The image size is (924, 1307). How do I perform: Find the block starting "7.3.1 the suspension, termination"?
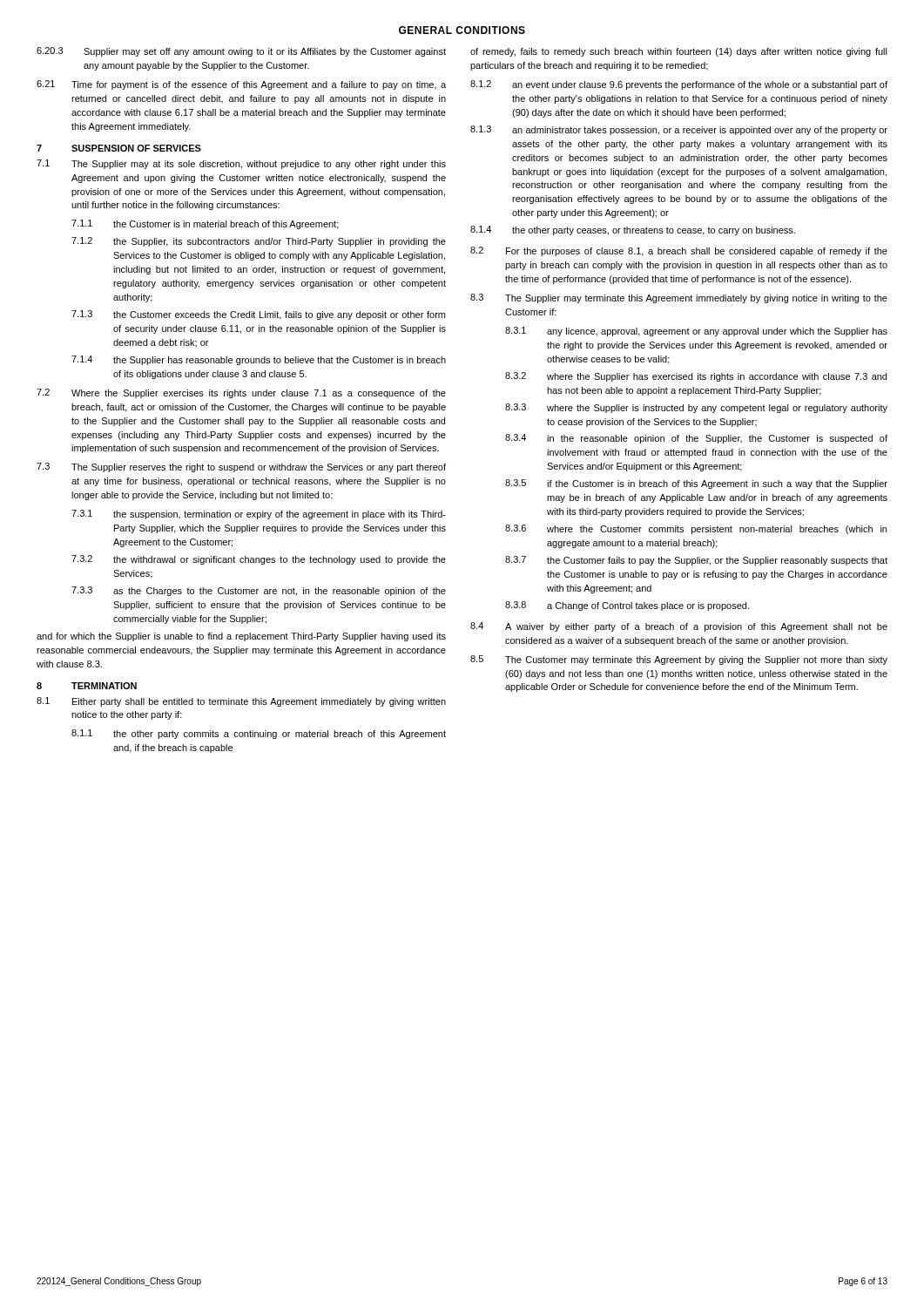coord(259,529)
